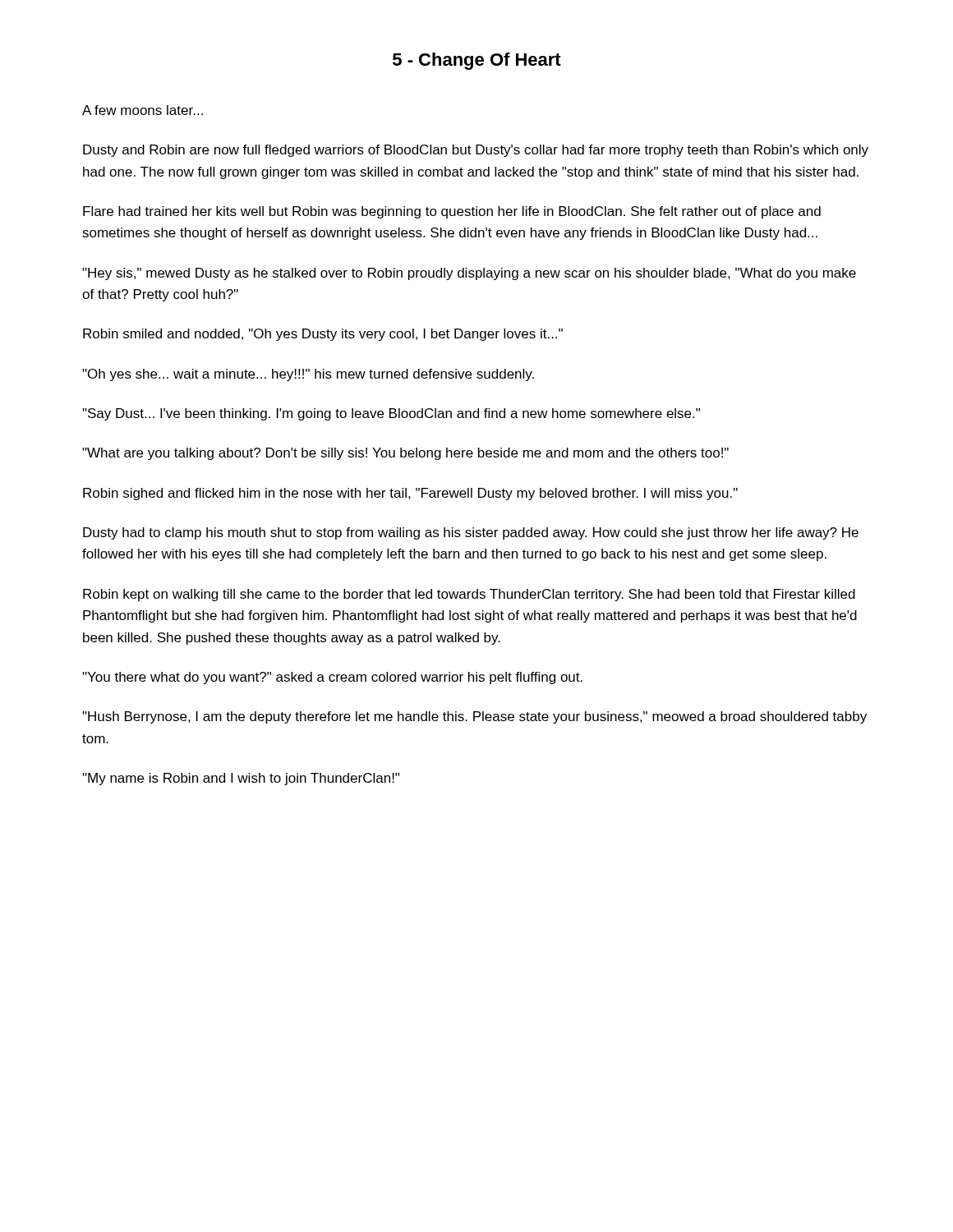
Task: Find the text block with the text ""Say Dust... I've been"
Action: click(x=391, y=414)
